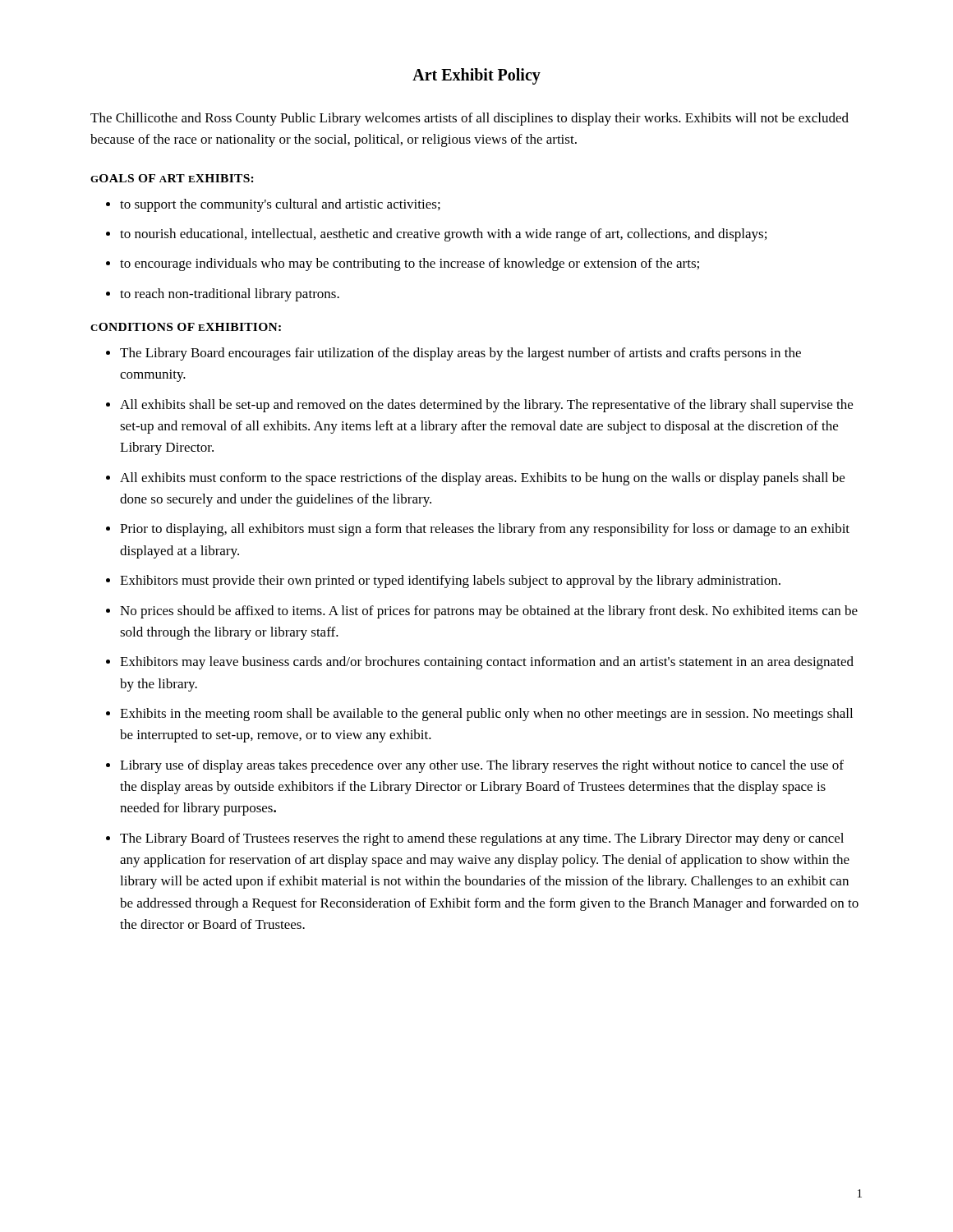Find the block on this page that starts "to encourage individuals who may be contributing to"

point(410,264)
